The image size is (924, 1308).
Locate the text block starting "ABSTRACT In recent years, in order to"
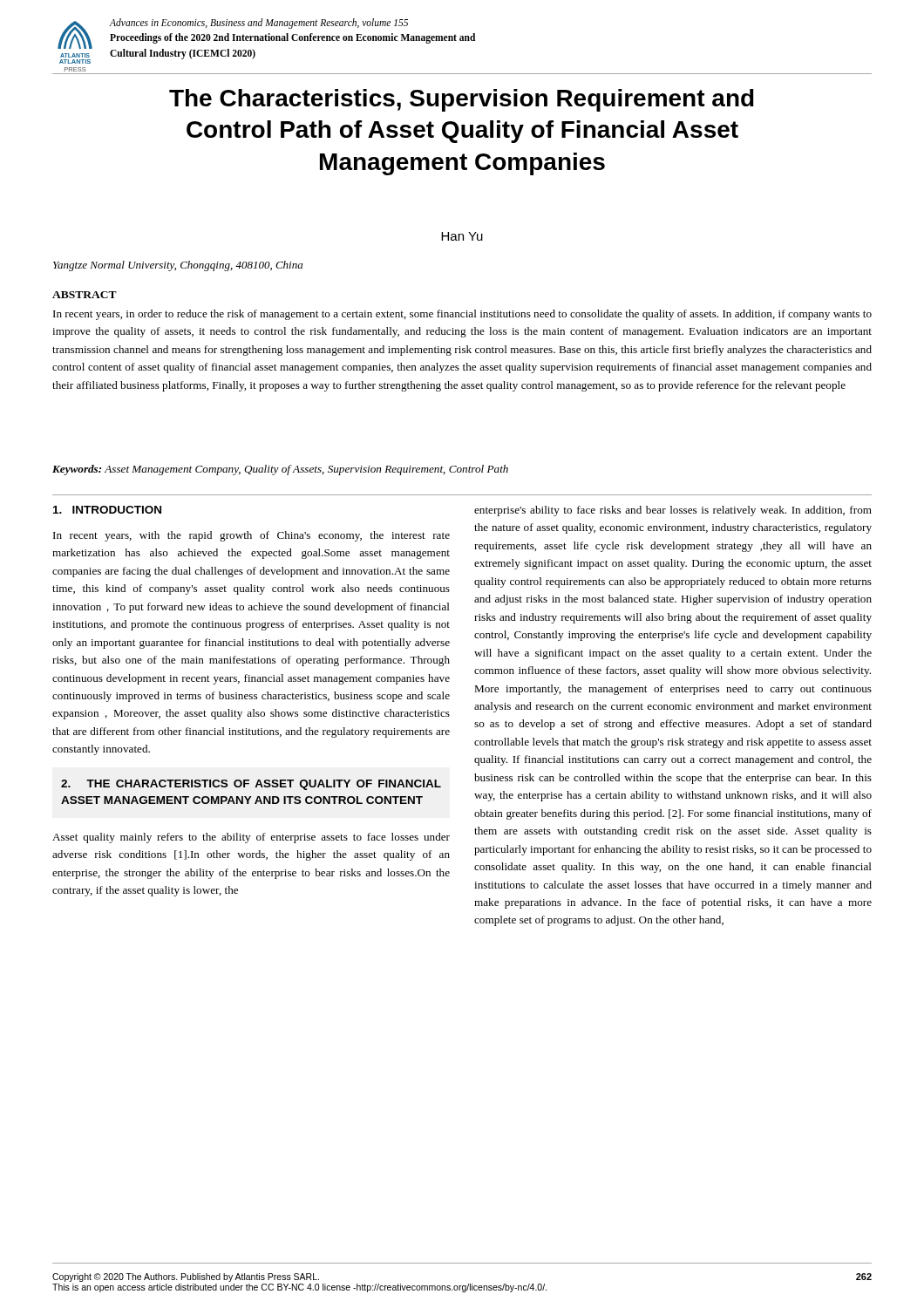coord(462,341)
